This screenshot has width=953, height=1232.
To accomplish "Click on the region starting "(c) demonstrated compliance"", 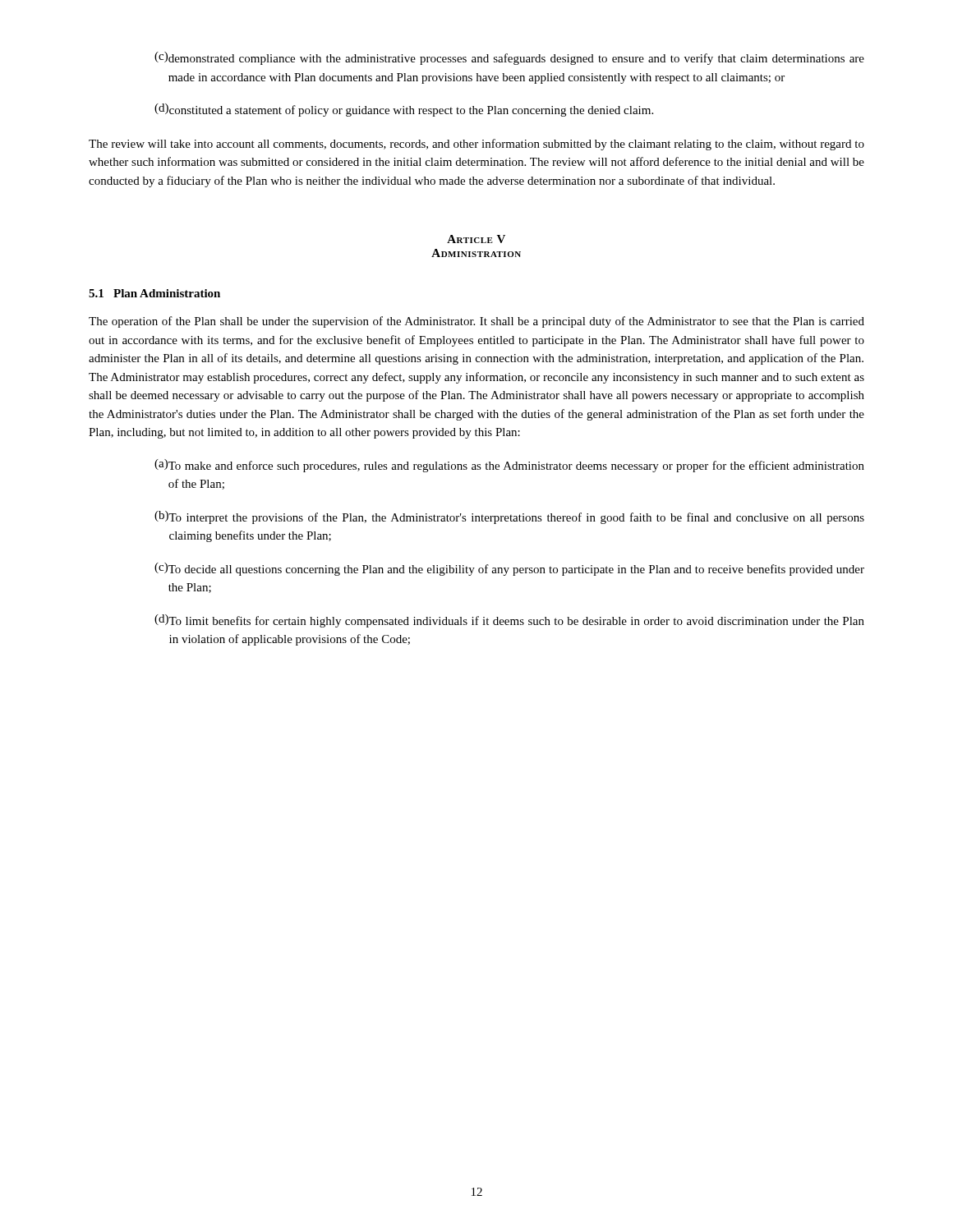I will (x=476, y=68).
